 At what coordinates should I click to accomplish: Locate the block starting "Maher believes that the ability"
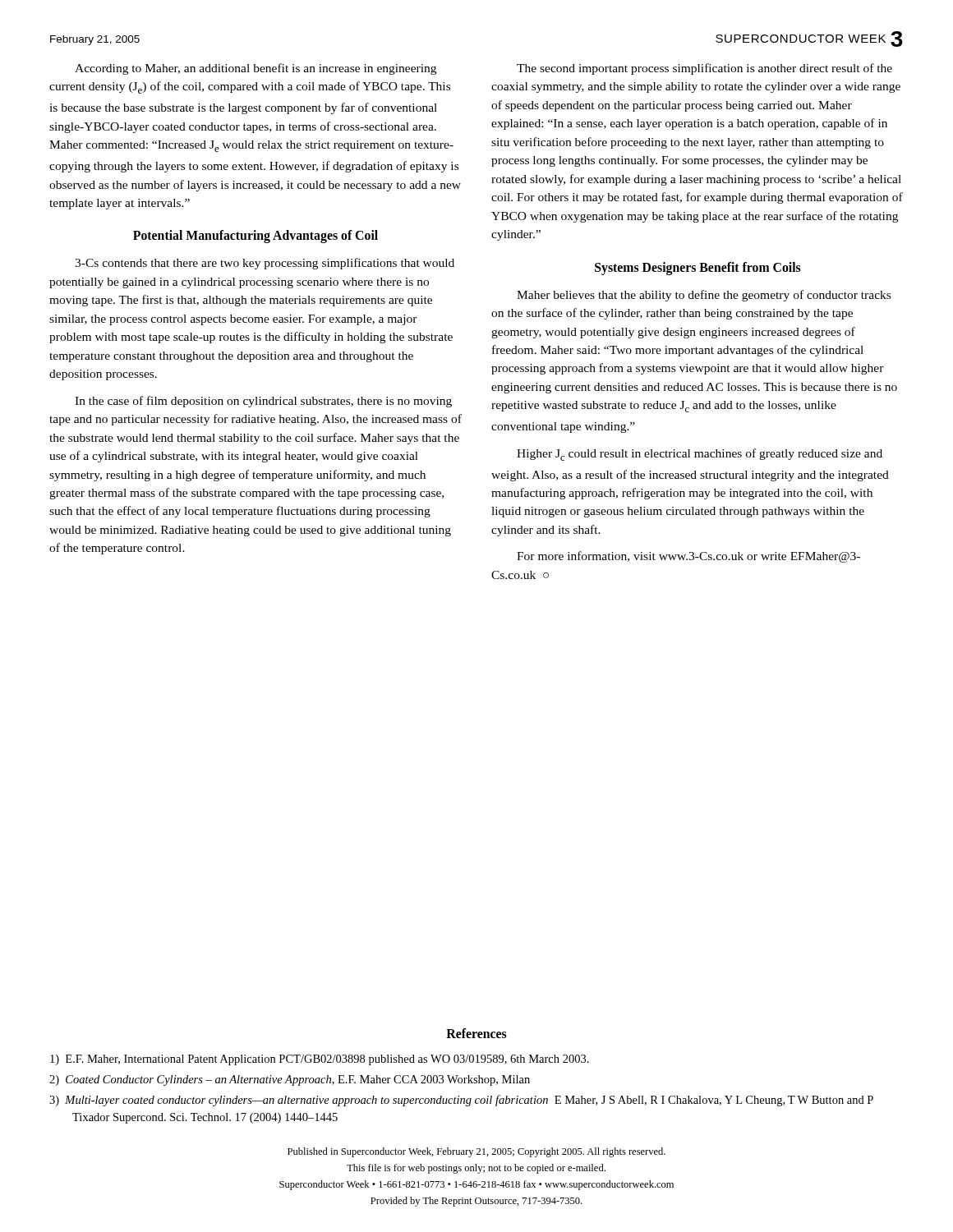tap(694, 360)
